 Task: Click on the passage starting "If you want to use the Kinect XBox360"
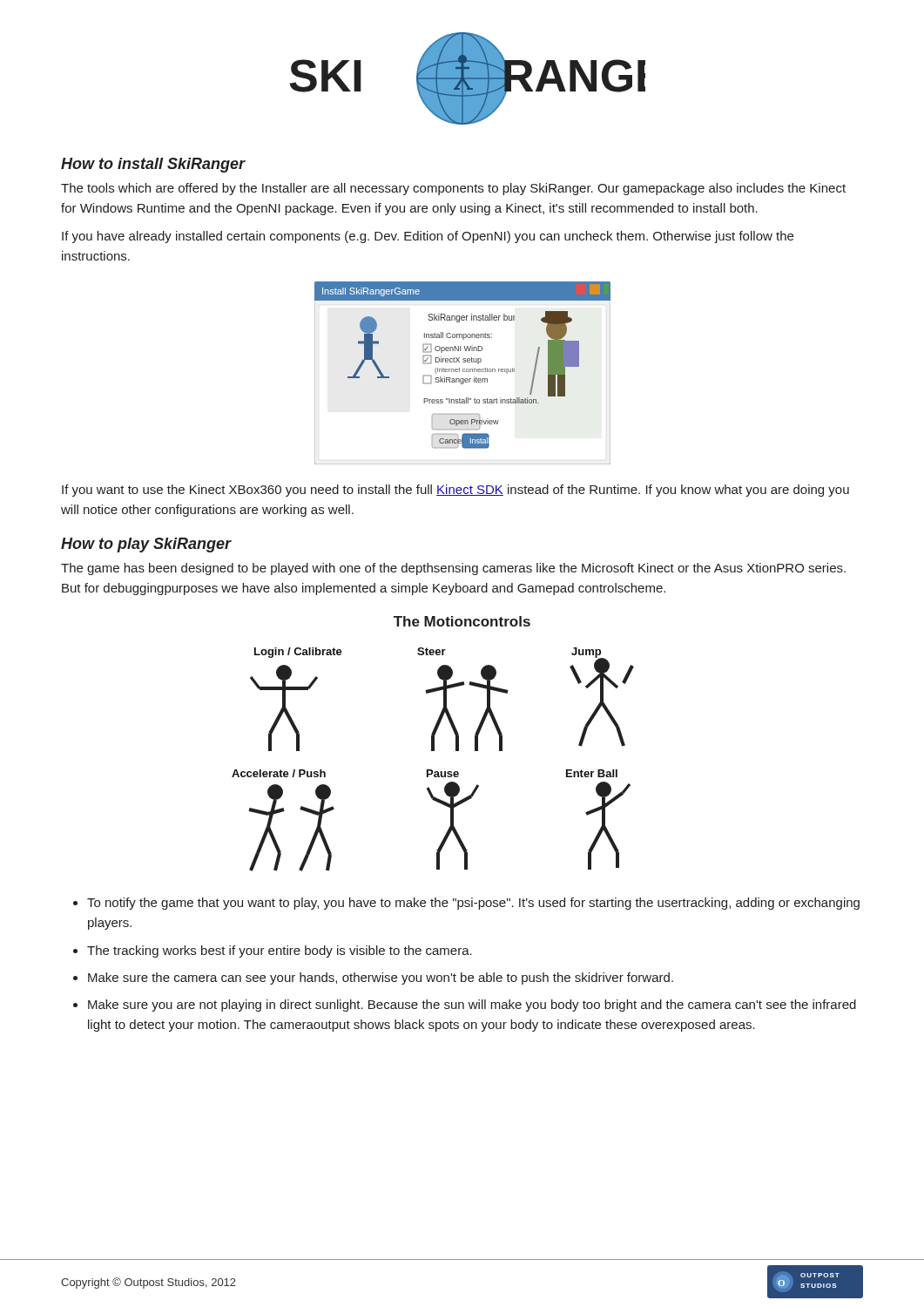tap(455, 499)
